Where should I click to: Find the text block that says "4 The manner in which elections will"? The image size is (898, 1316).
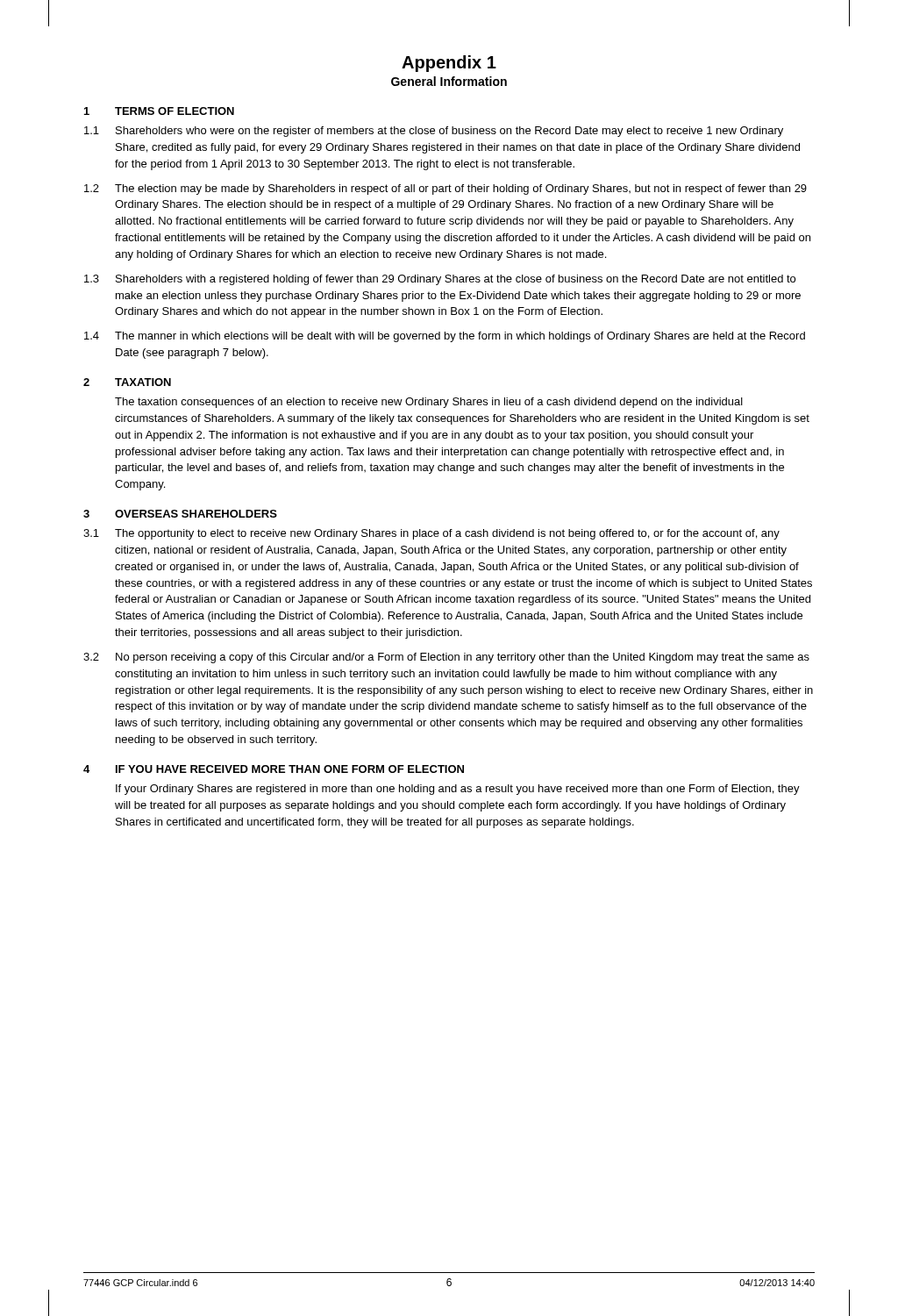click(449, 345)
